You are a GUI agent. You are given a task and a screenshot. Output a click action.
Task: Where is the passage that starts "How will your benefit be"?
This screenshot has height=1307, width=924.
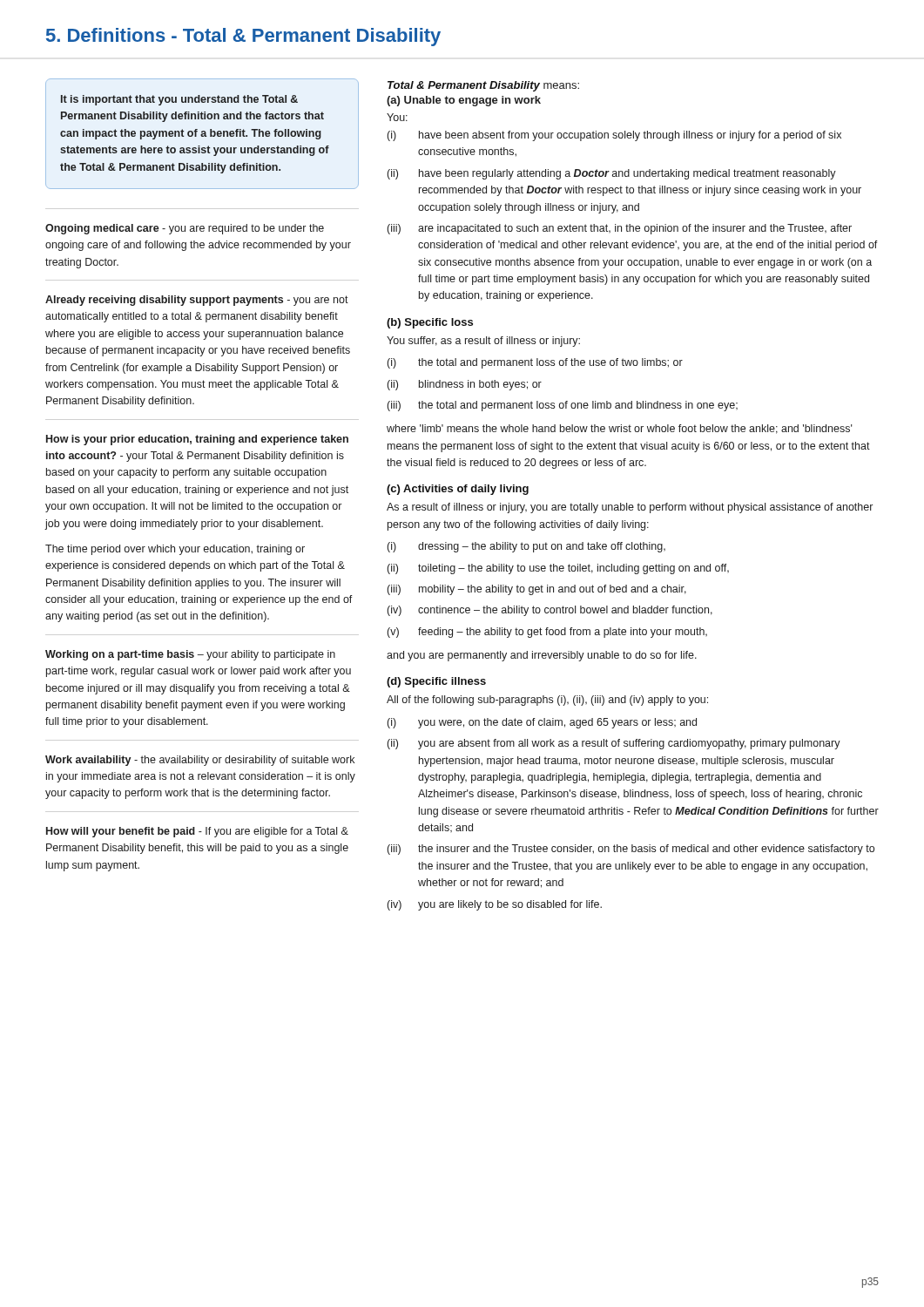[x=202, y=849]
